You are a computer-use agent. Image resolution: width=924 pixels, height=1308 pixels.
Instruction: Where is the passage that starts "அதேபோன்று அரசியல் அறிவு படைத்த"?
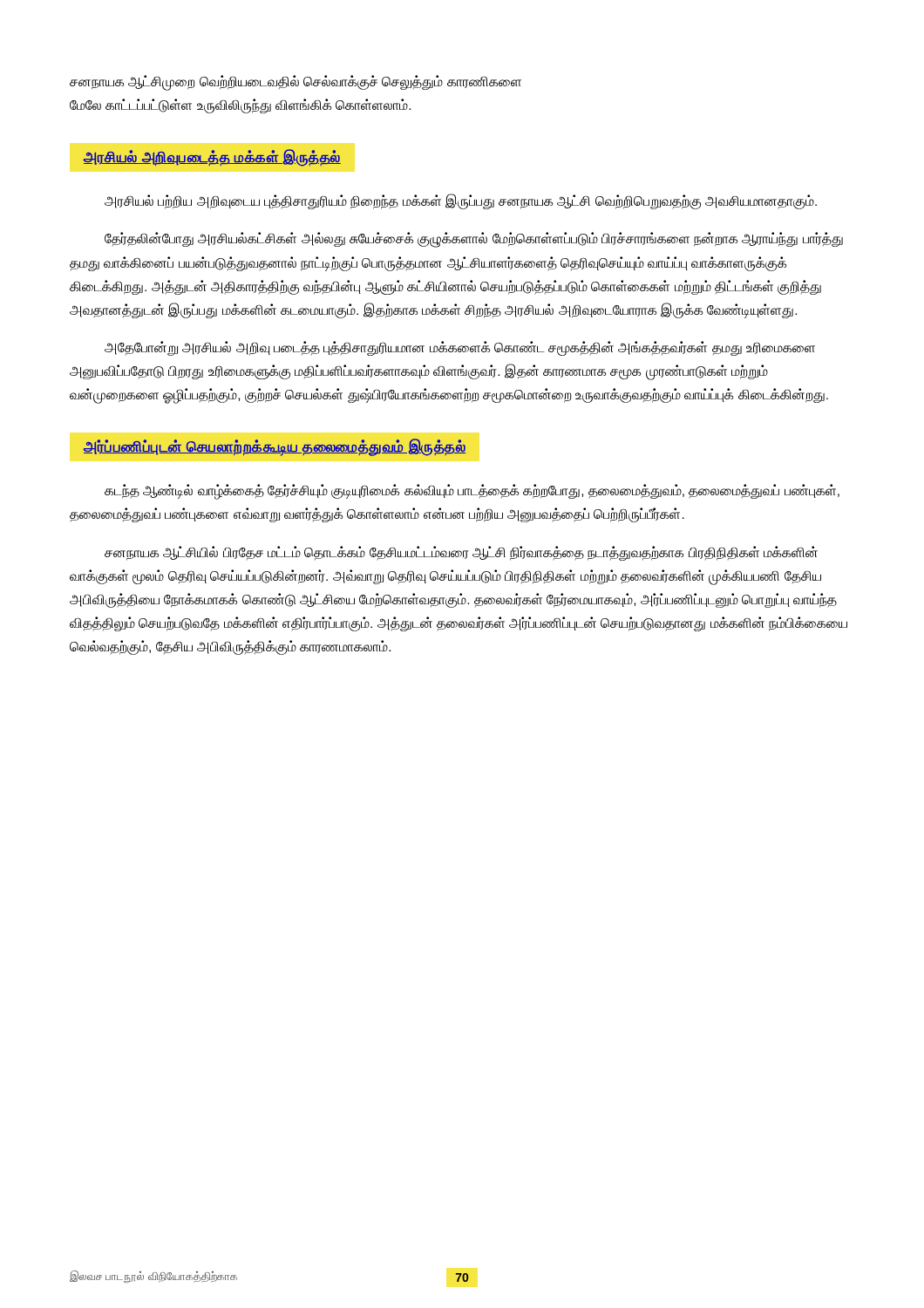[x=449, y=371]
